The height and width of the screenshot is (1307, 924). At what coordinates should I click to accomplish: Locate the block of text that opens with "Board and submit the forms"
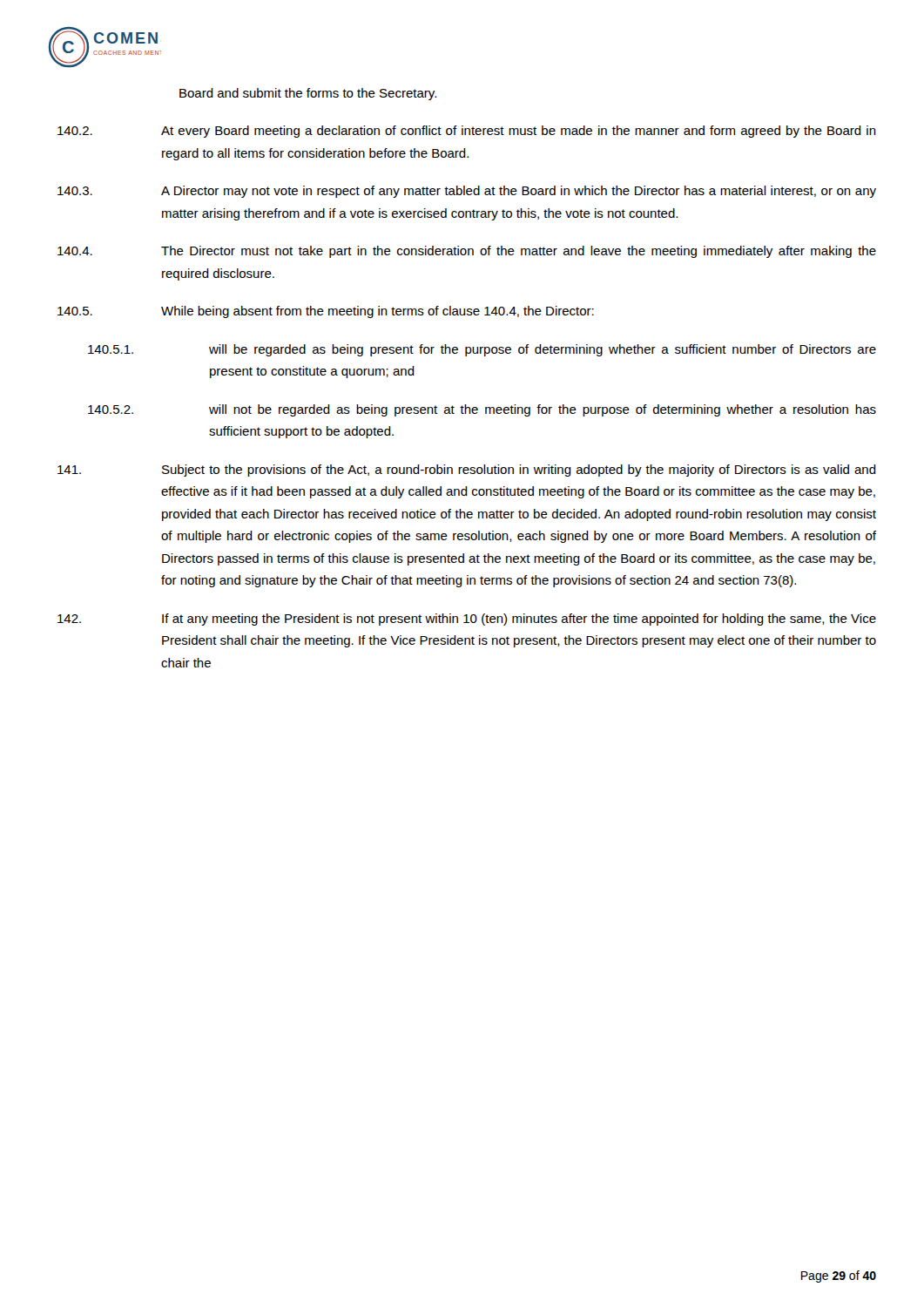[308, 93]
